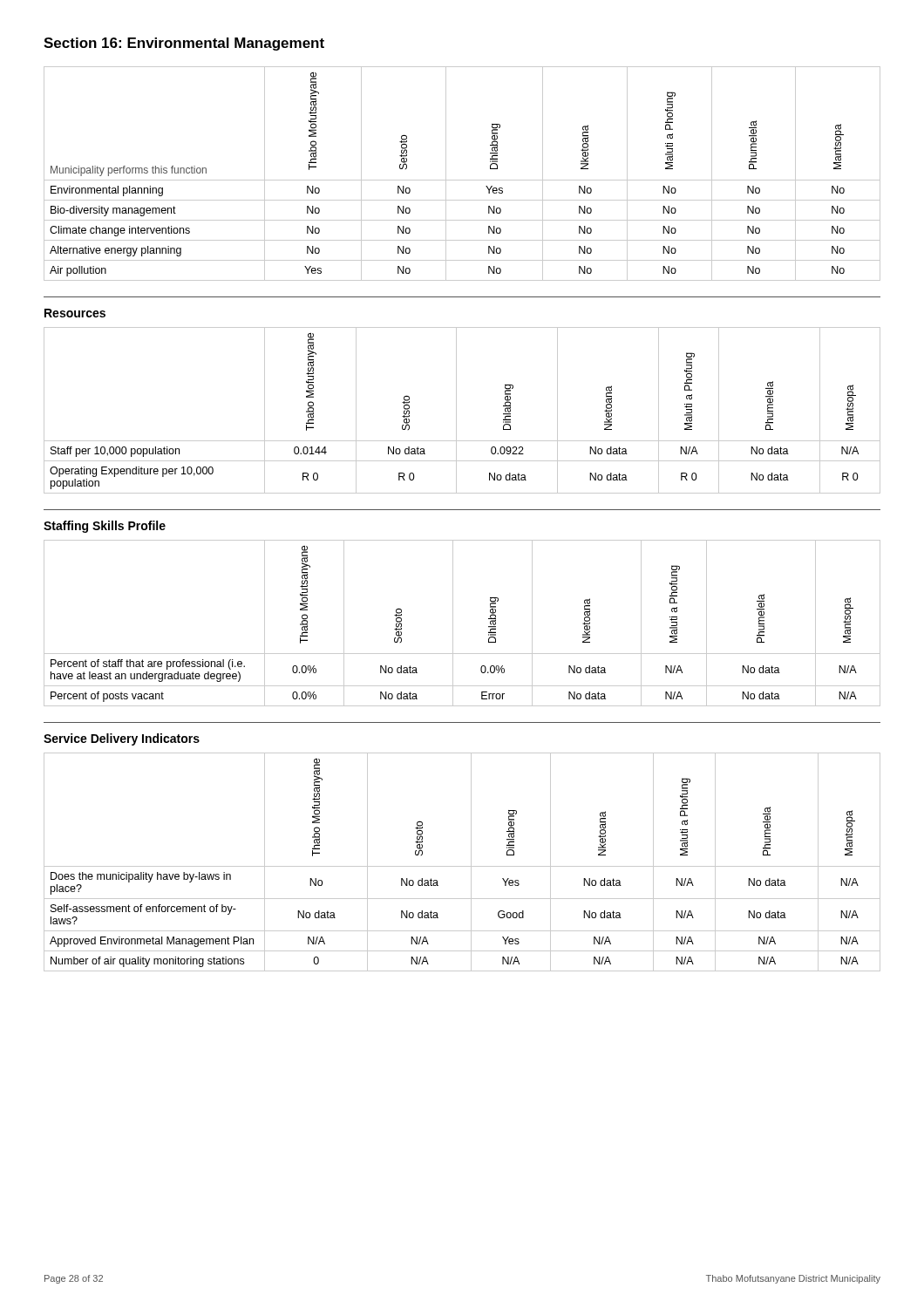Click on the table containing "Municipality performs this"

tap(462, 174)
